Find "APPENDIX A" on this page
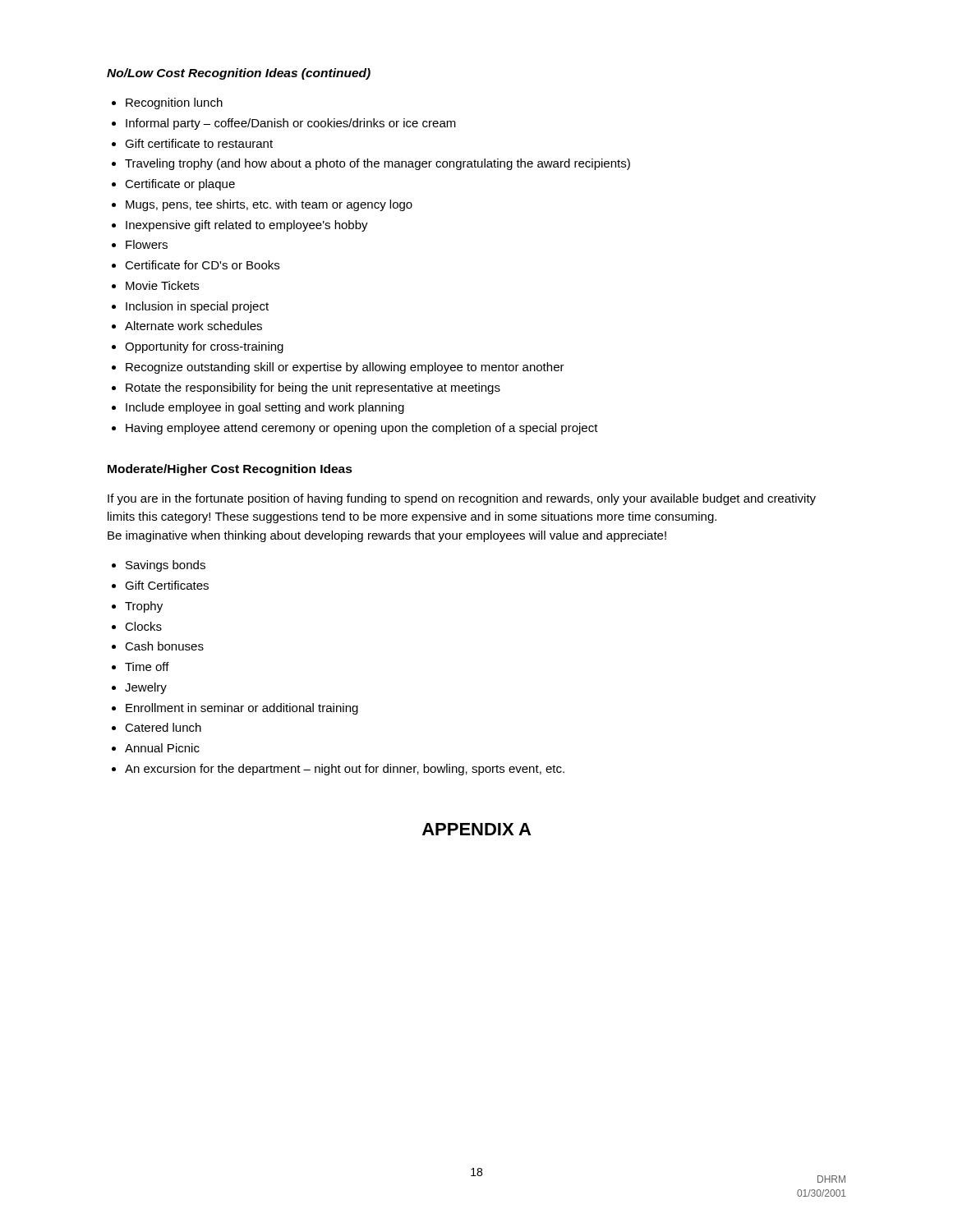The height and width of the screenshot is (1232, 953). click(x=476, y=829)
